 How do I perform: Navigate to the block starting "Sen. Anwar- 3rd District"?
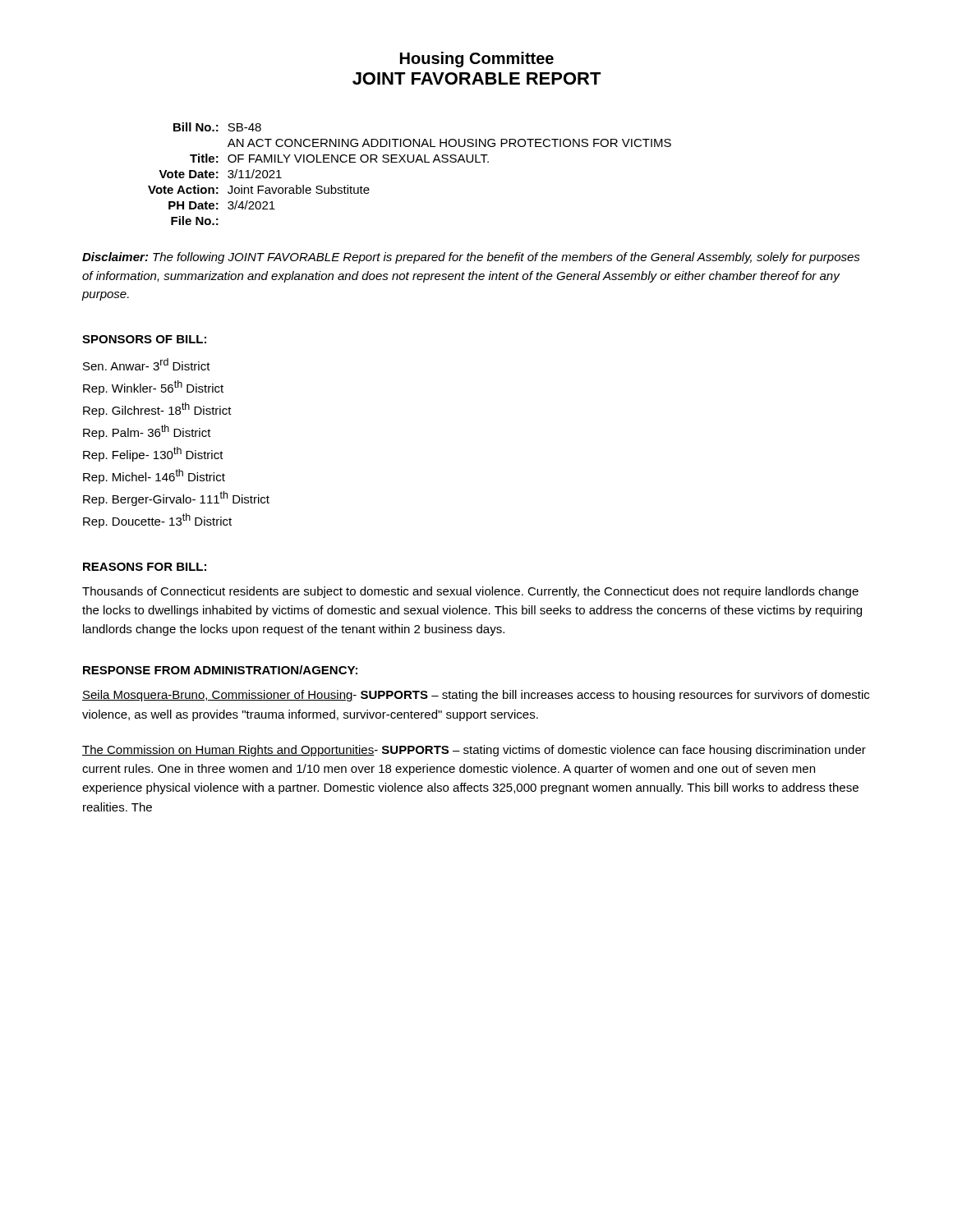(146, 364)
